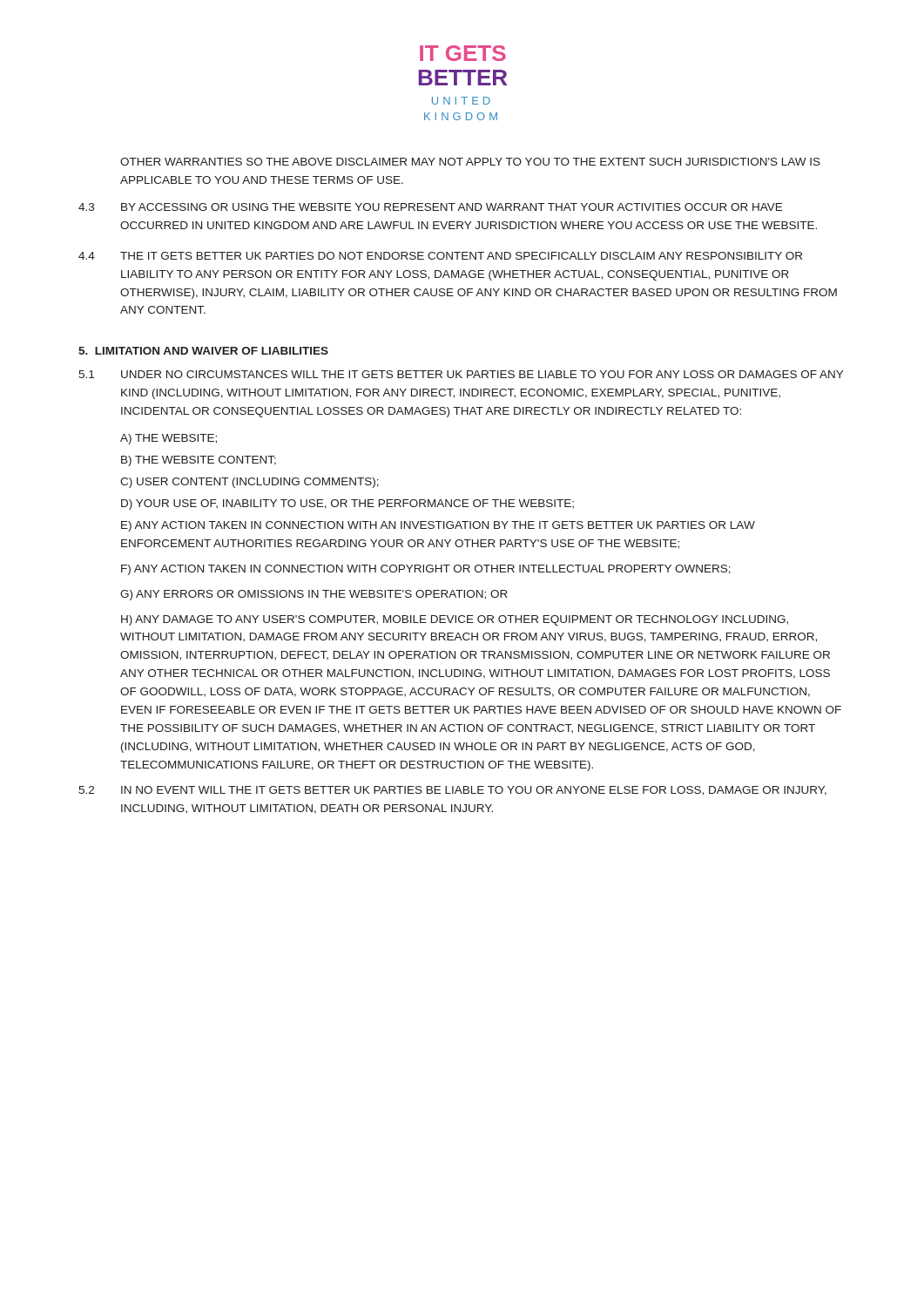Find the element starting "D) YOUR USE OF,"
924x1307 pixels.
click(348, 503)
